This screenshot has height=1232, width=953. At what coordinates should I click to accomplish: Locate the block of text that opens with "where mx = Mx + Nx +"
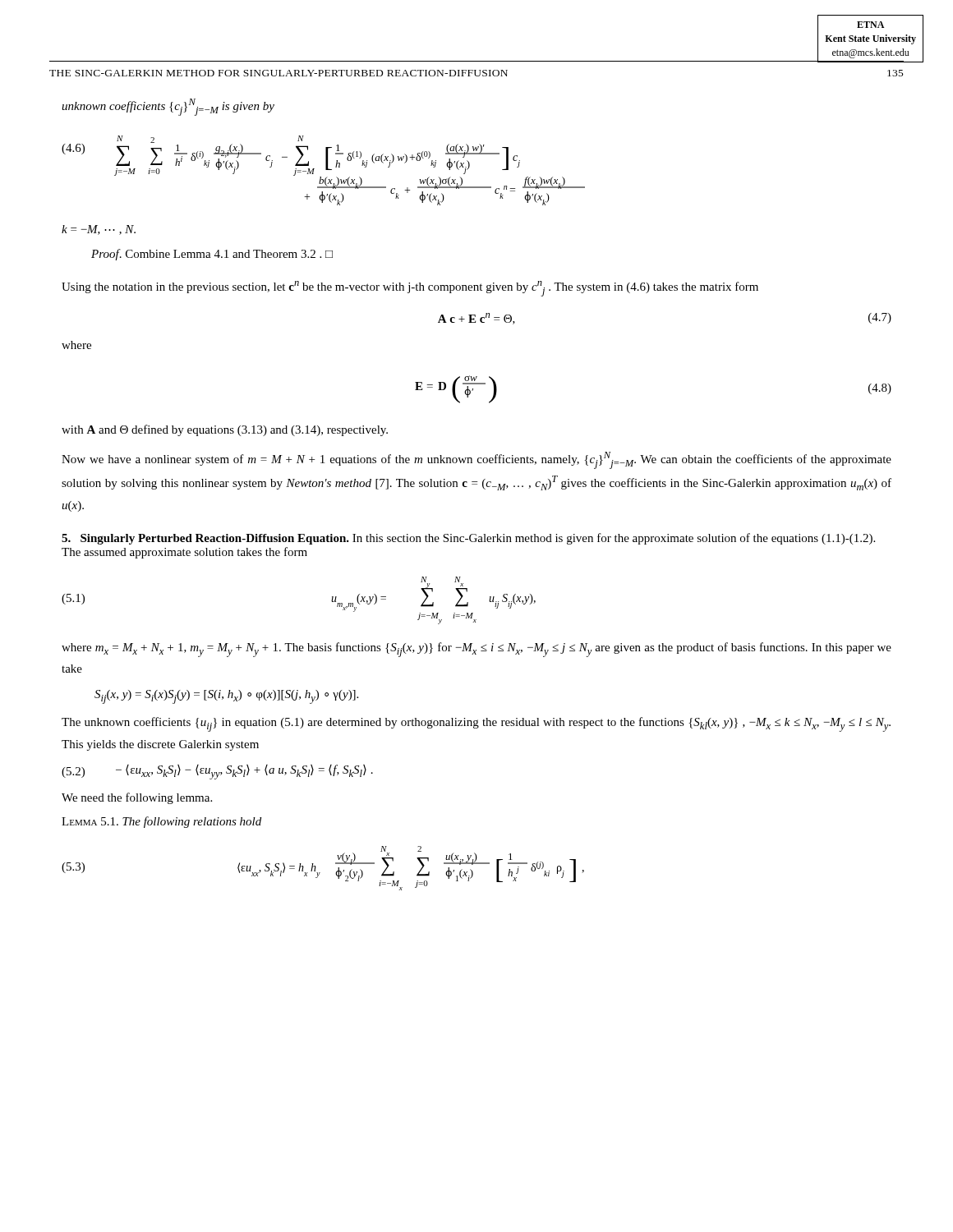coord(476,658)
